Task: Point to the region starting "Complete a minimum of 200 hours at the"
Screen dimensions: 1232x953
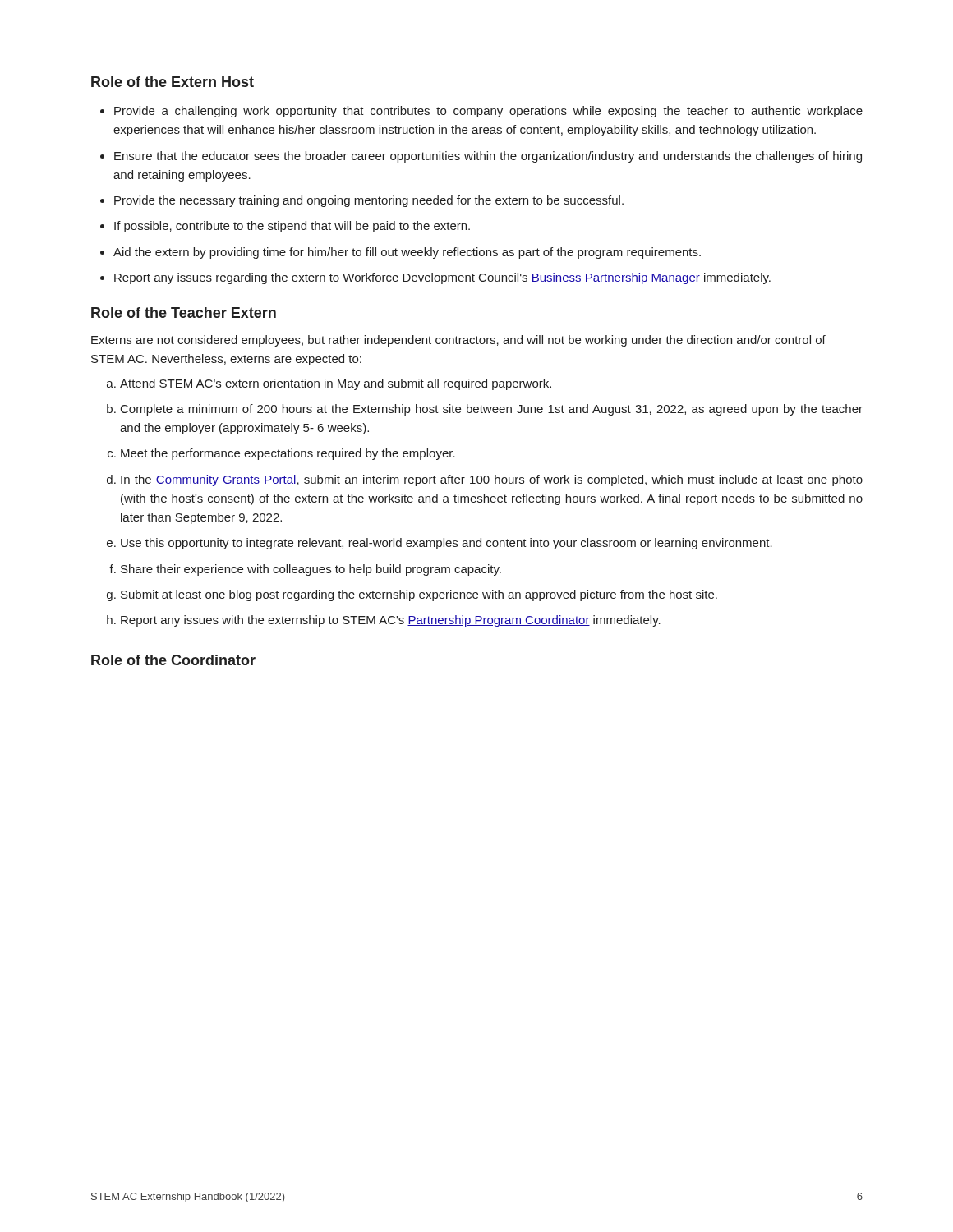Action: coord(491,418)
